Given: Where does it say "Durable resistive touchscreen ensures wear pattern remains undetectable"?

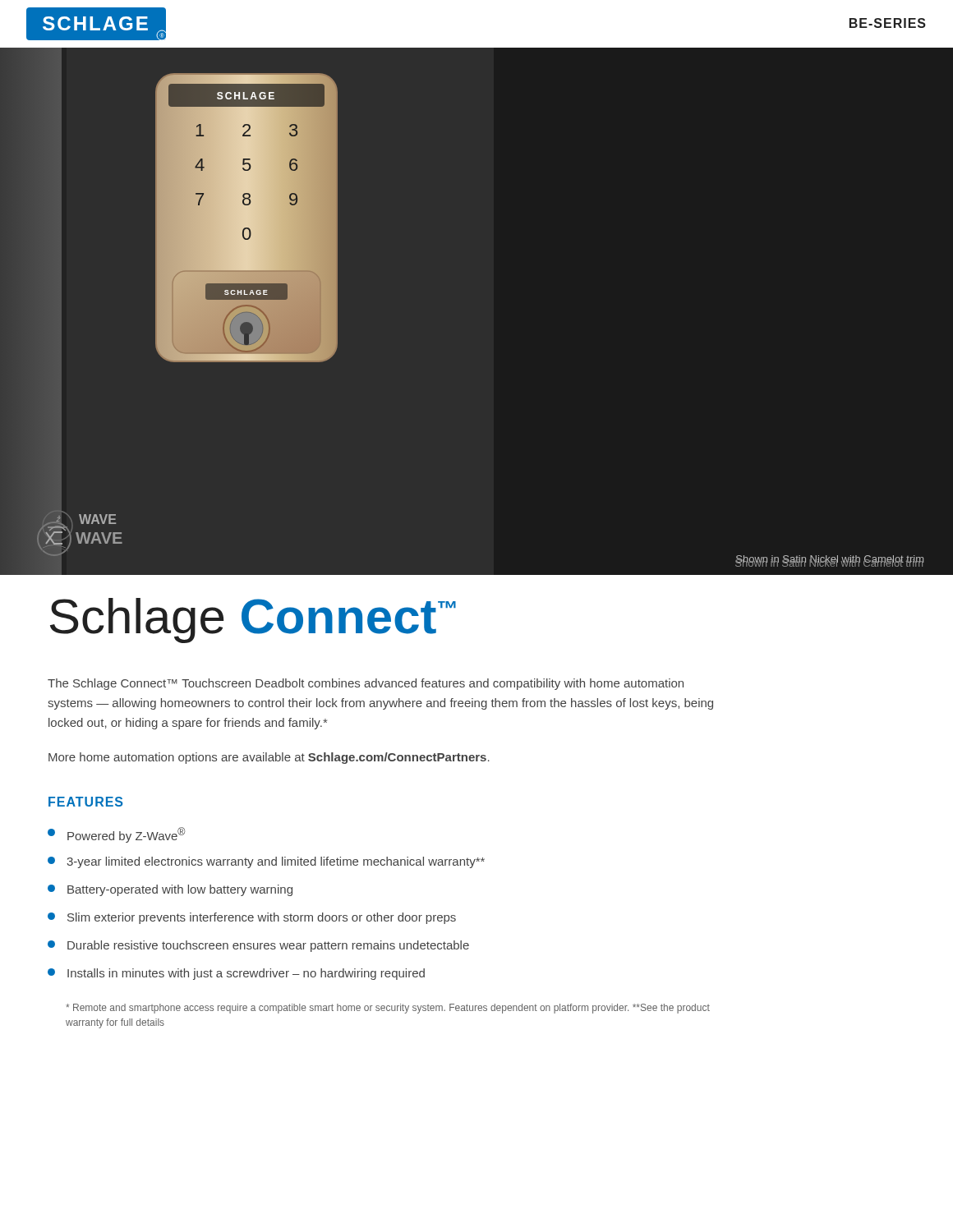Looking at the screenshot, I should tap(259, 946).
